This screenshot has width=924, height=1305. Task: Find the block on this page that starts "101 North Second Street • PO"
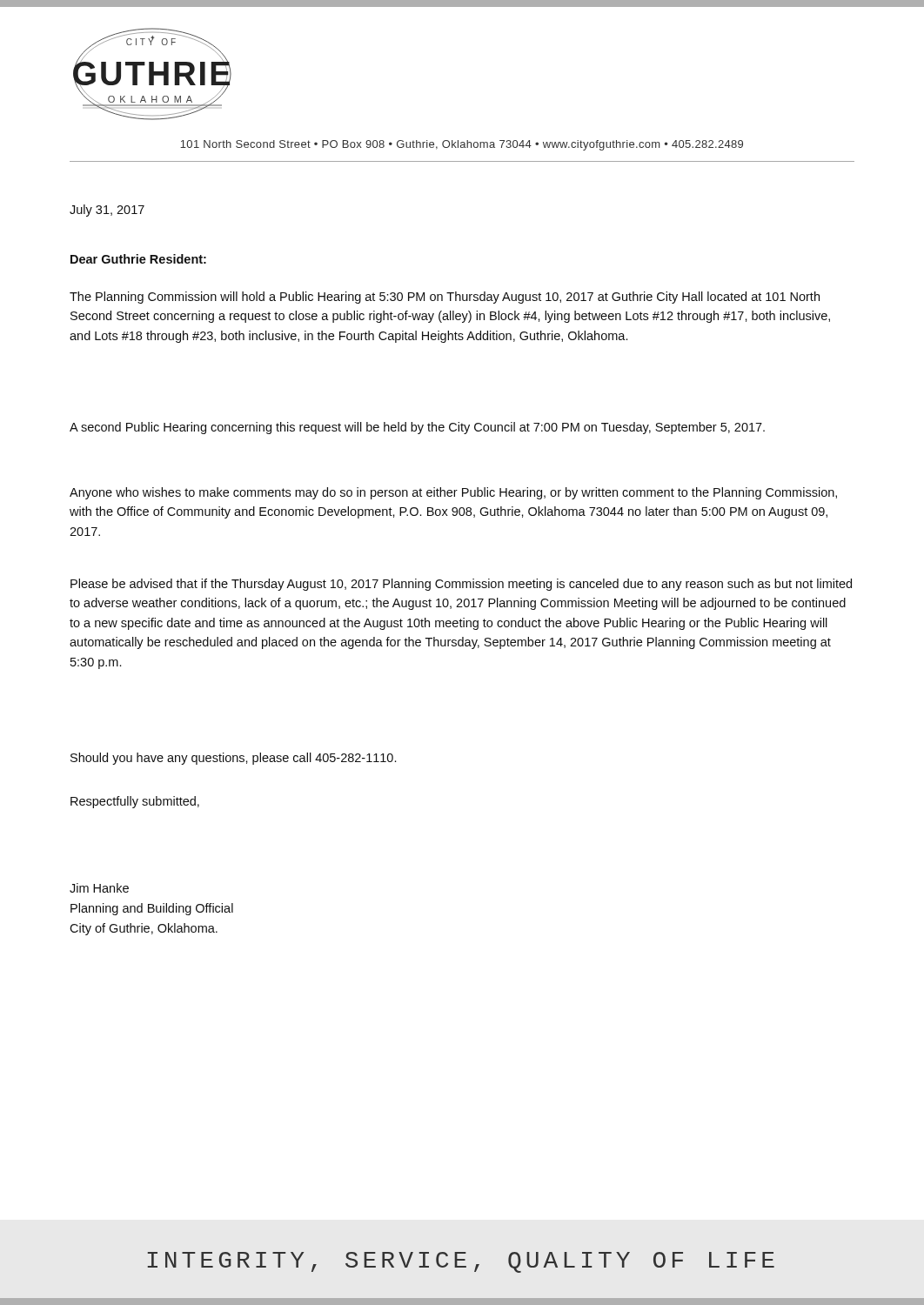pos(462,144)
